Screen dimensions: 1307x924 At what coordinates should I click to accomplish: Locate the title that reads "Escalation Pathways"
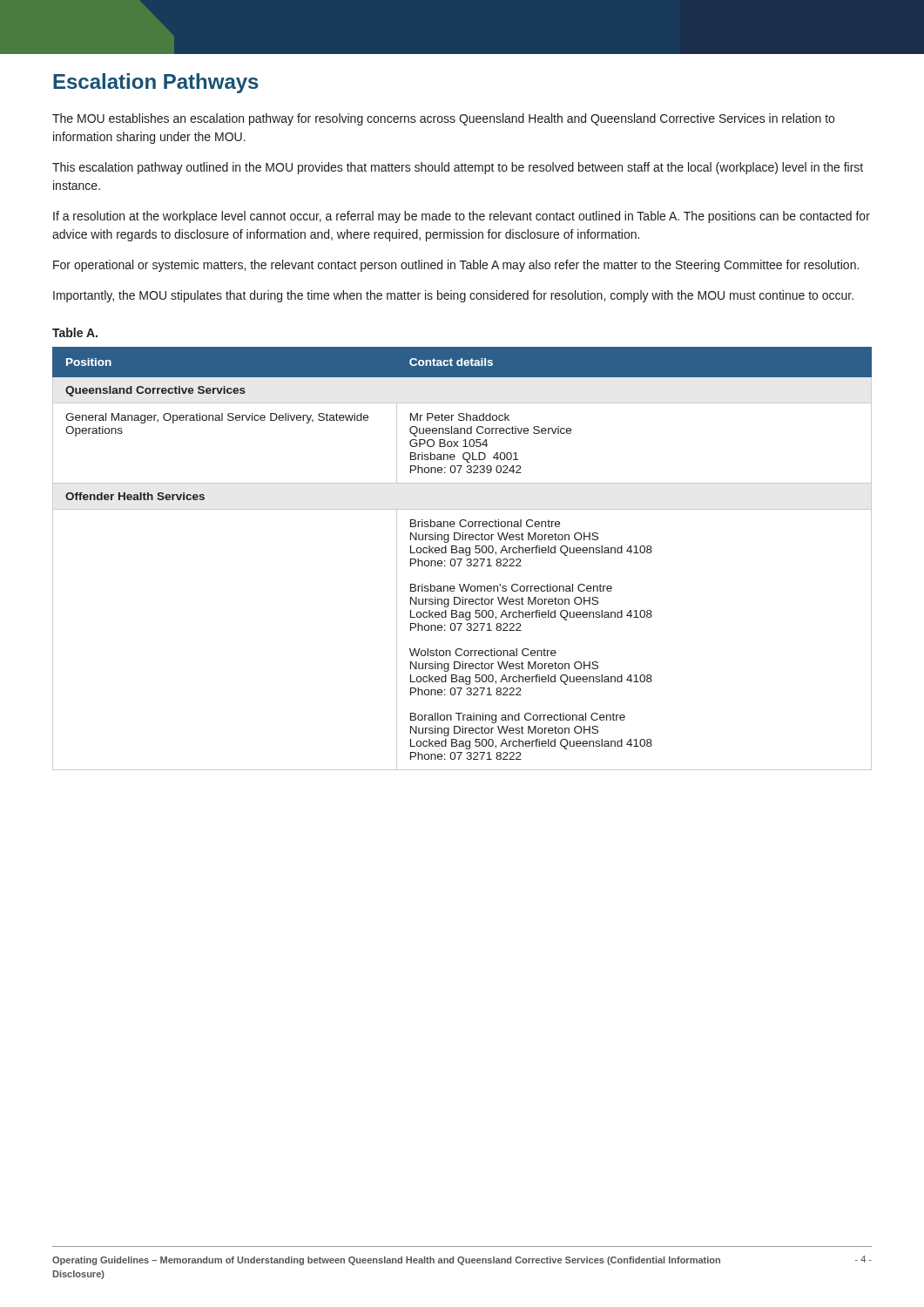[x=156, y=83]
